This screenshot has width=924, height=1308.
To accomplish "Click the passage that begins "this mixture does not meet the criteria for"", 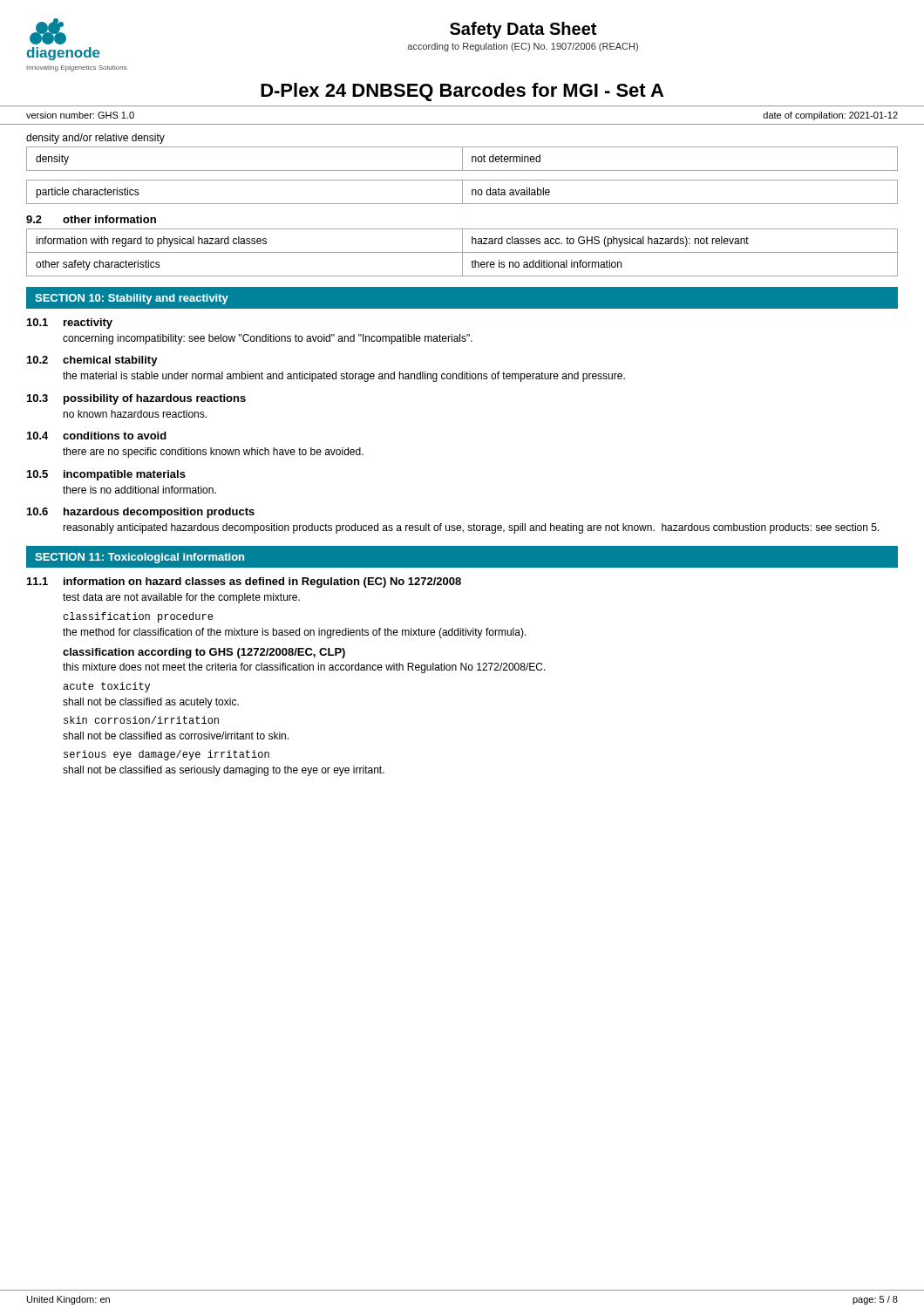I will (x=304, y=667).
